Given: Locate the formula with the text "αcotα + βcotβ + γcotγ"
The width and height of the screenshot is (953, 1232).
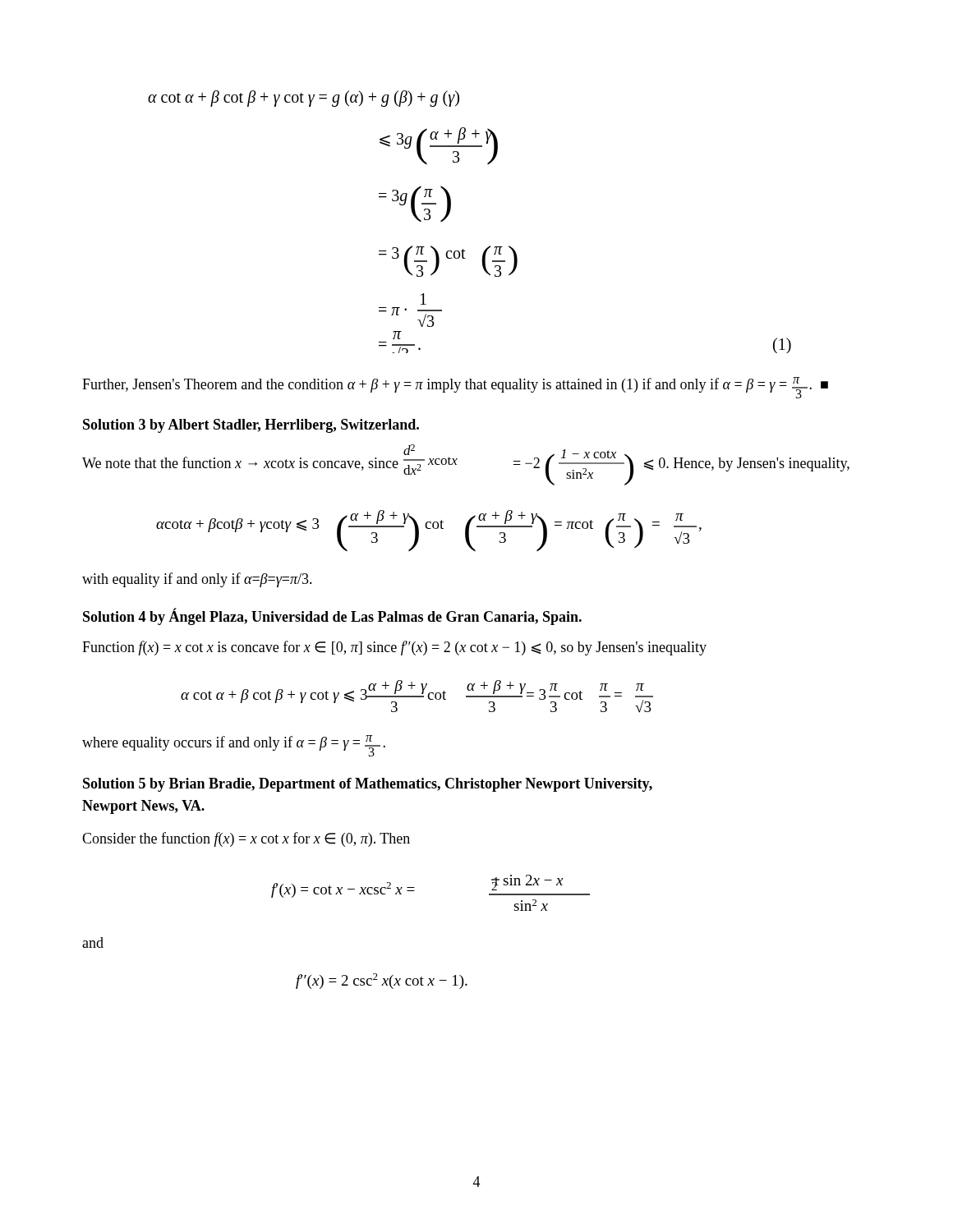Looking at the screenshot, I should (476, 526).
